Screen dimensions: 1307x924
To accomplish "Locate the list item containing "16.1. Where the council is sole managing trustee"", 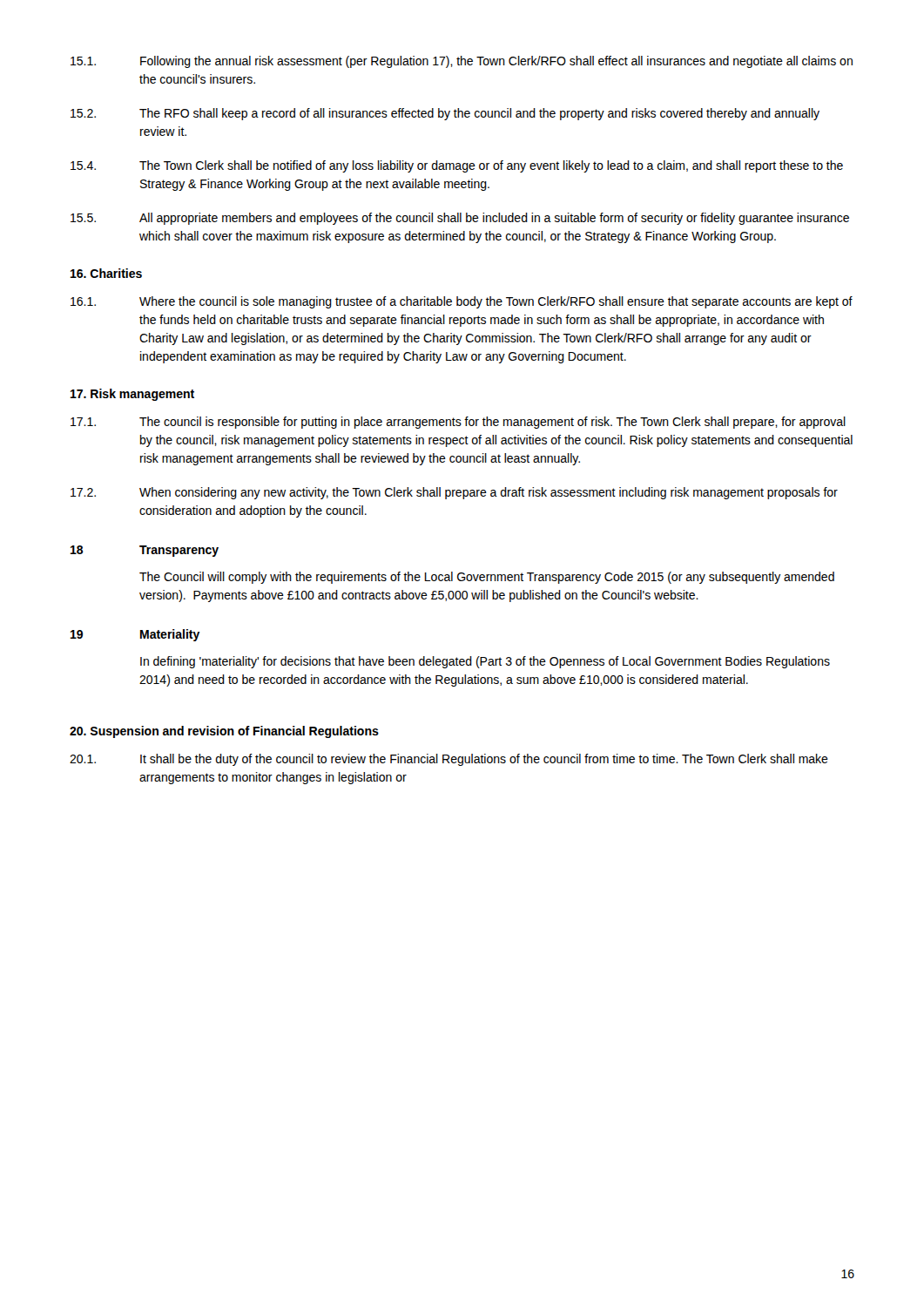I will pos(462,329).
